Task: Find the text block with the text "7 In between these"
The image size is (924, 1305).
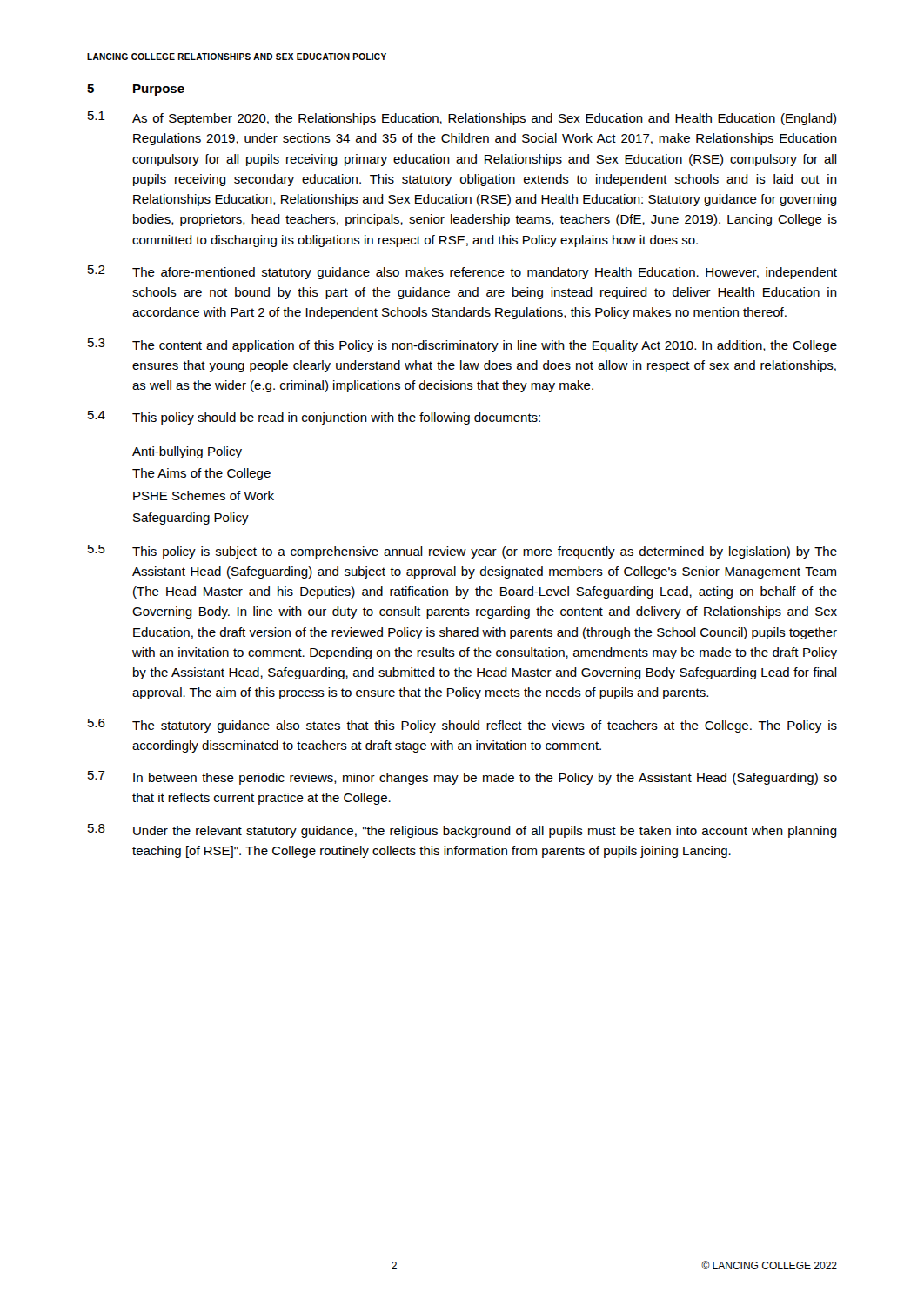Action: 462,788
